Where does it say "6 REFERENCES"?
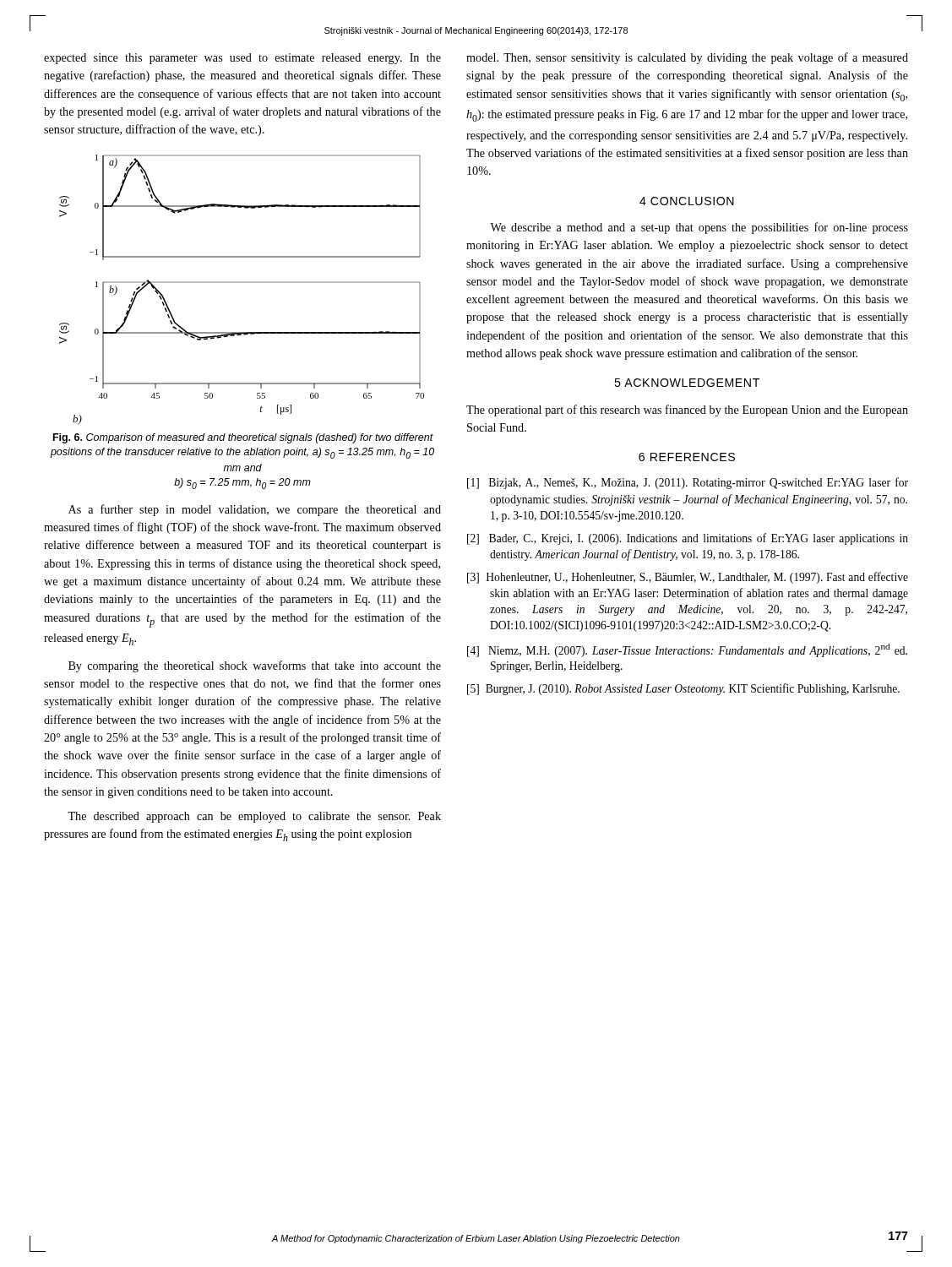This screenshot has width=952, height=1267. coord(687,457)
